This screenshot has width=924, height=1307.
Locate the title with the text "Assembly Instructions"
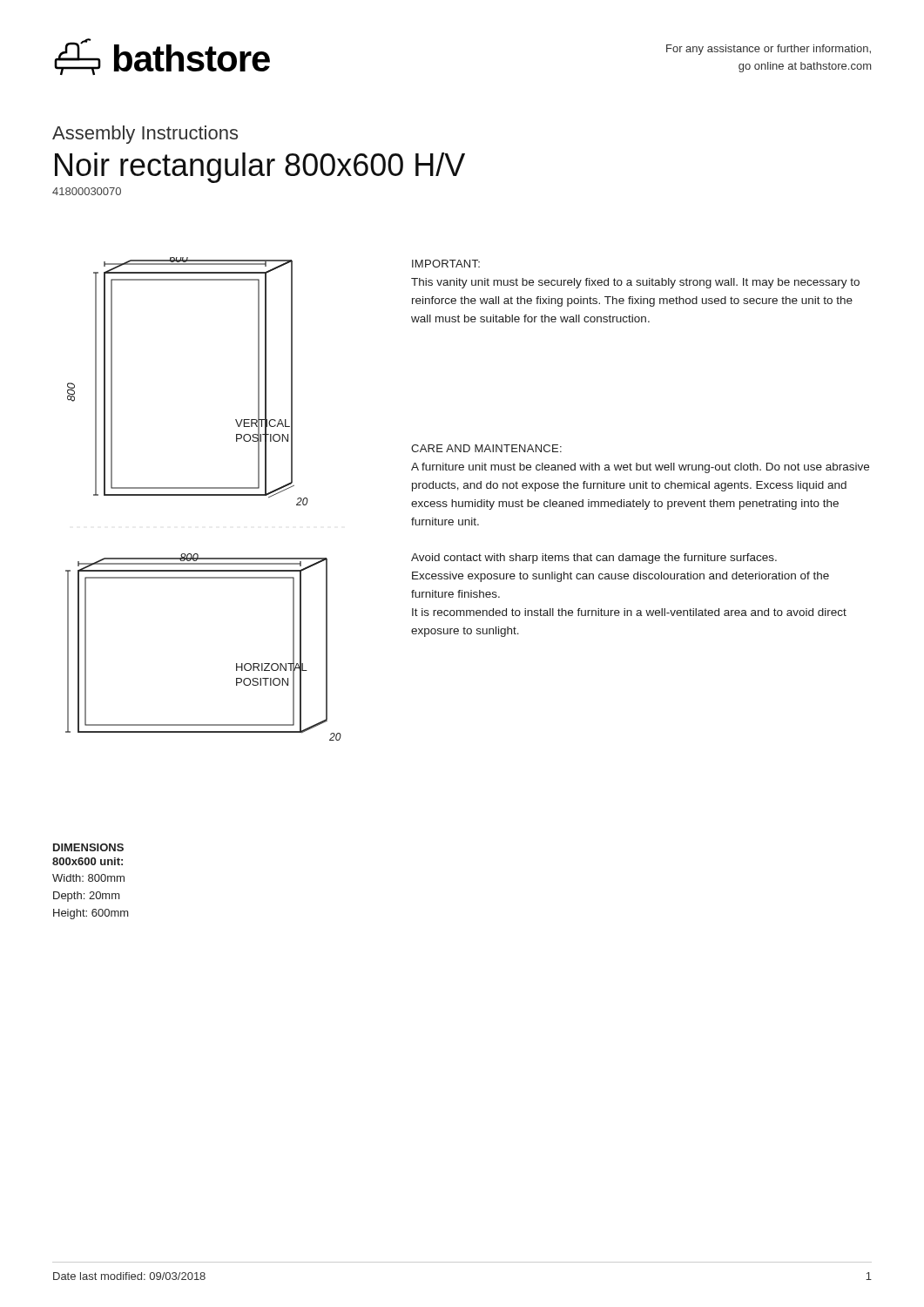point(145,133)
